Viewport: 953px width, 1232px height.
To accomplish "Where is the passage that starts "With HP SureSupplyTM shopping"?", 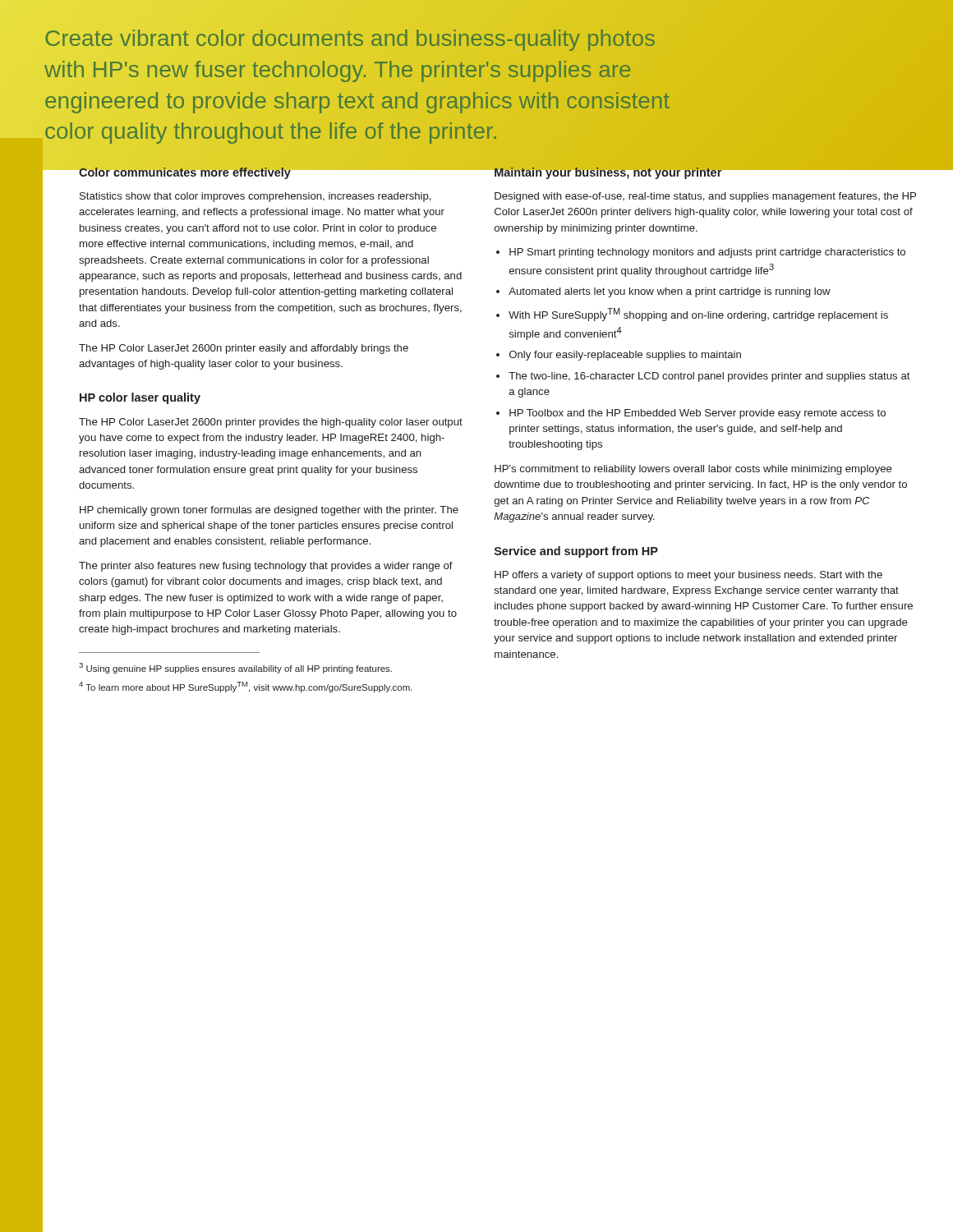I will 699,323.
